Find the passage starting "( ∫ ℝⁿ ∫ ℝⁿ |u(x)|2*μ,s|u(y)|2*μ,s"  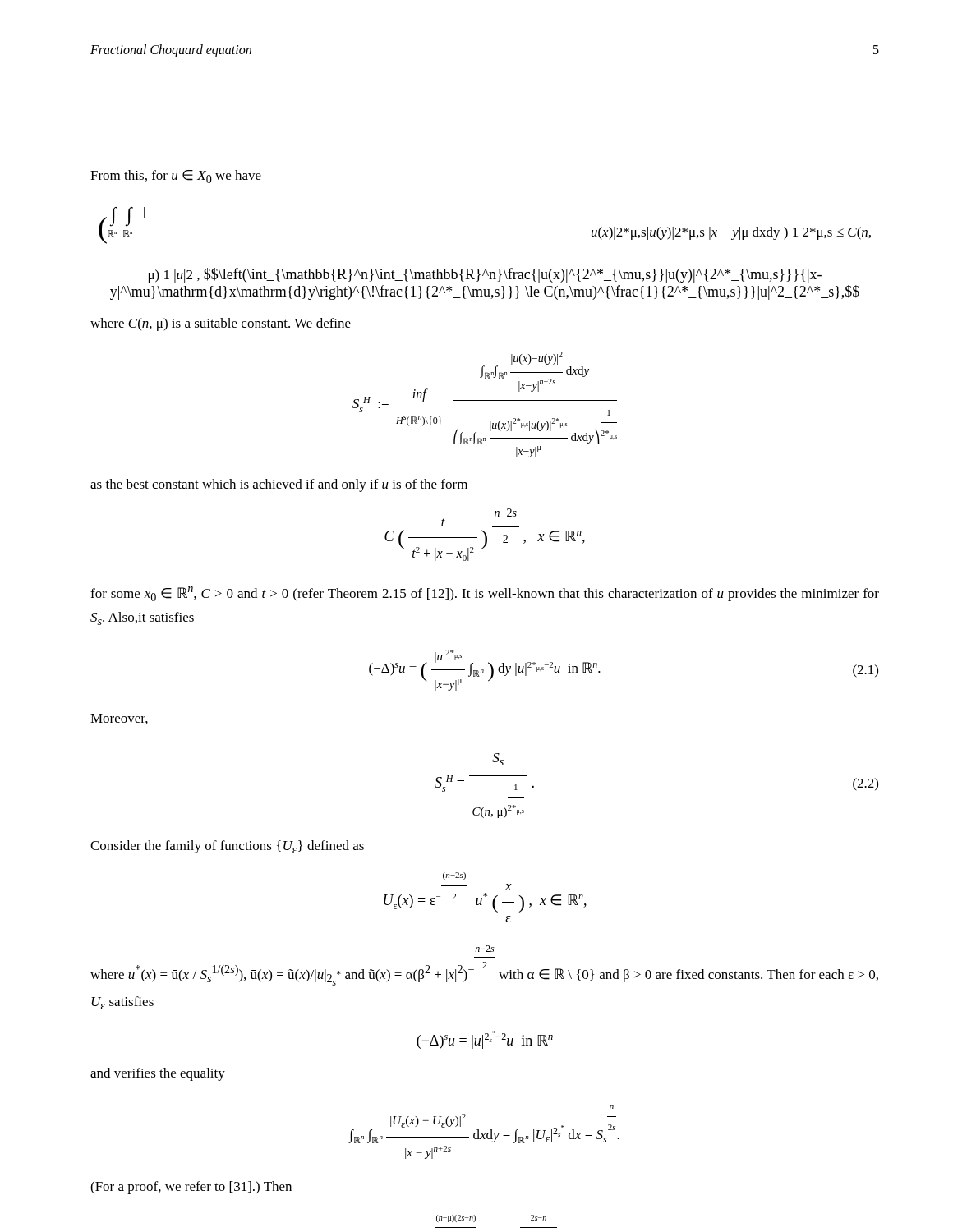tap(128, 225)
